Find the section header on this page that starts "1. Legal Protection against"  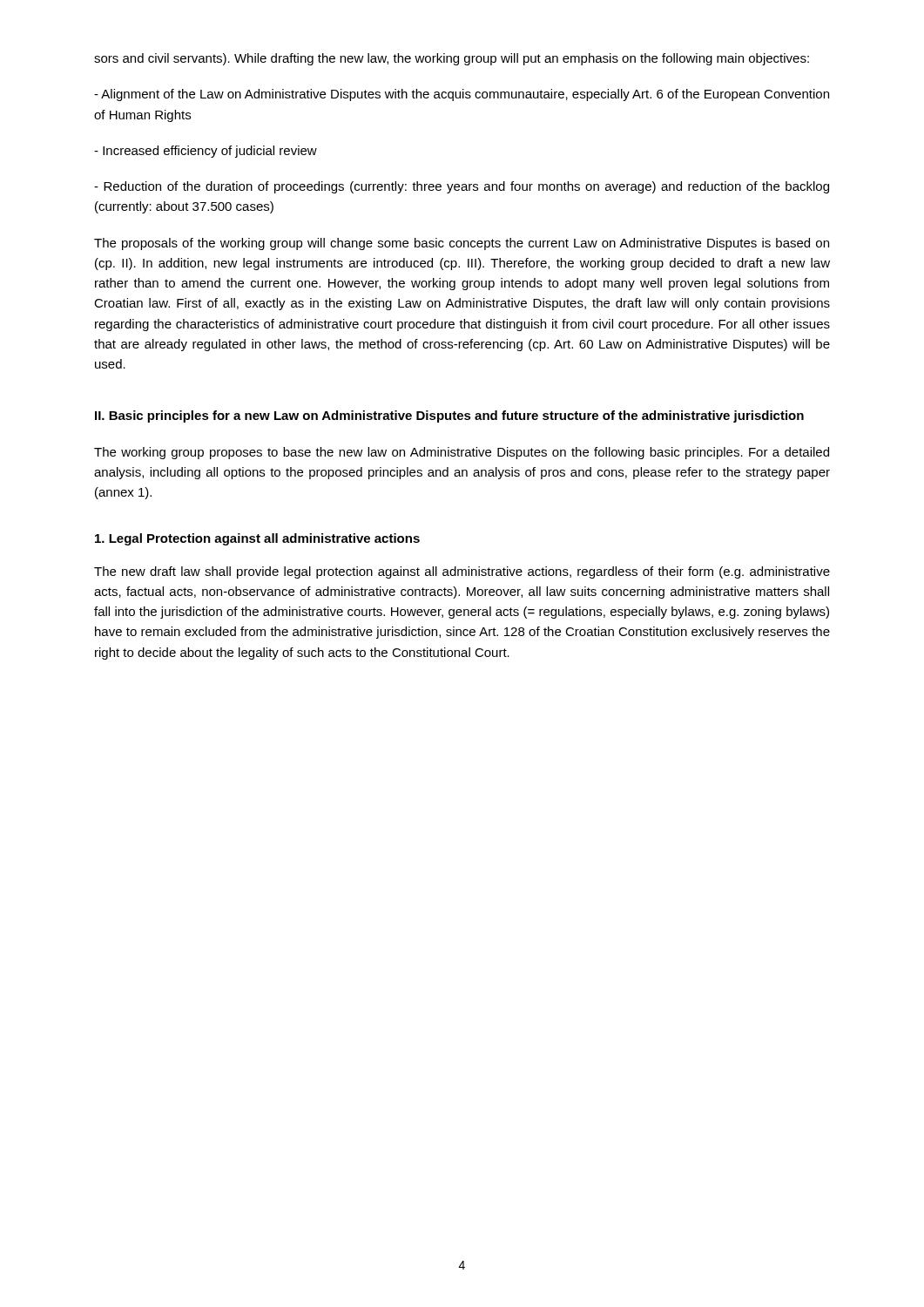coord(257,538)
